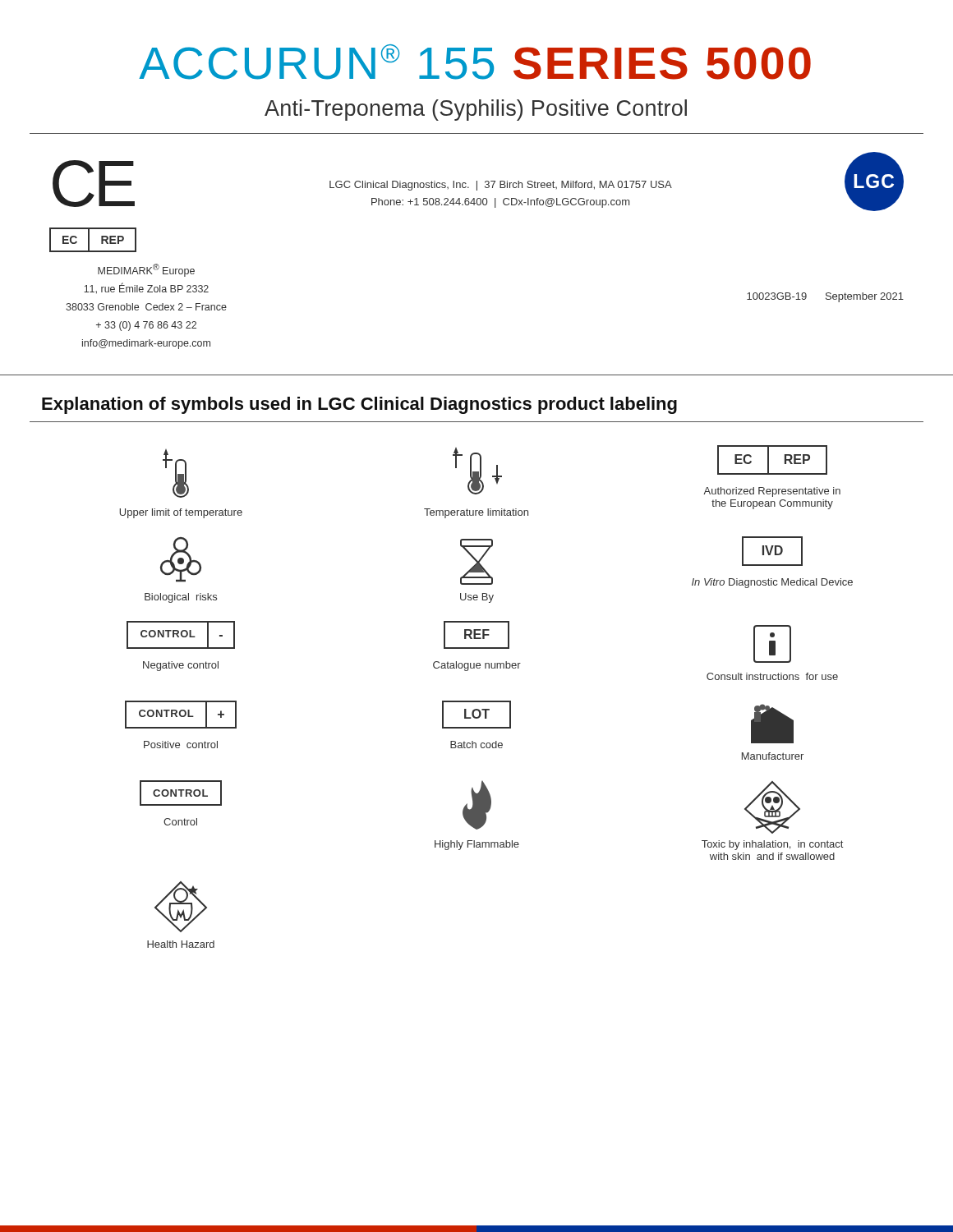953x1232 pixels.
Task: Find the title containing "ACCURUN® 155 SERIES 5000"
Action: [476, 63]
